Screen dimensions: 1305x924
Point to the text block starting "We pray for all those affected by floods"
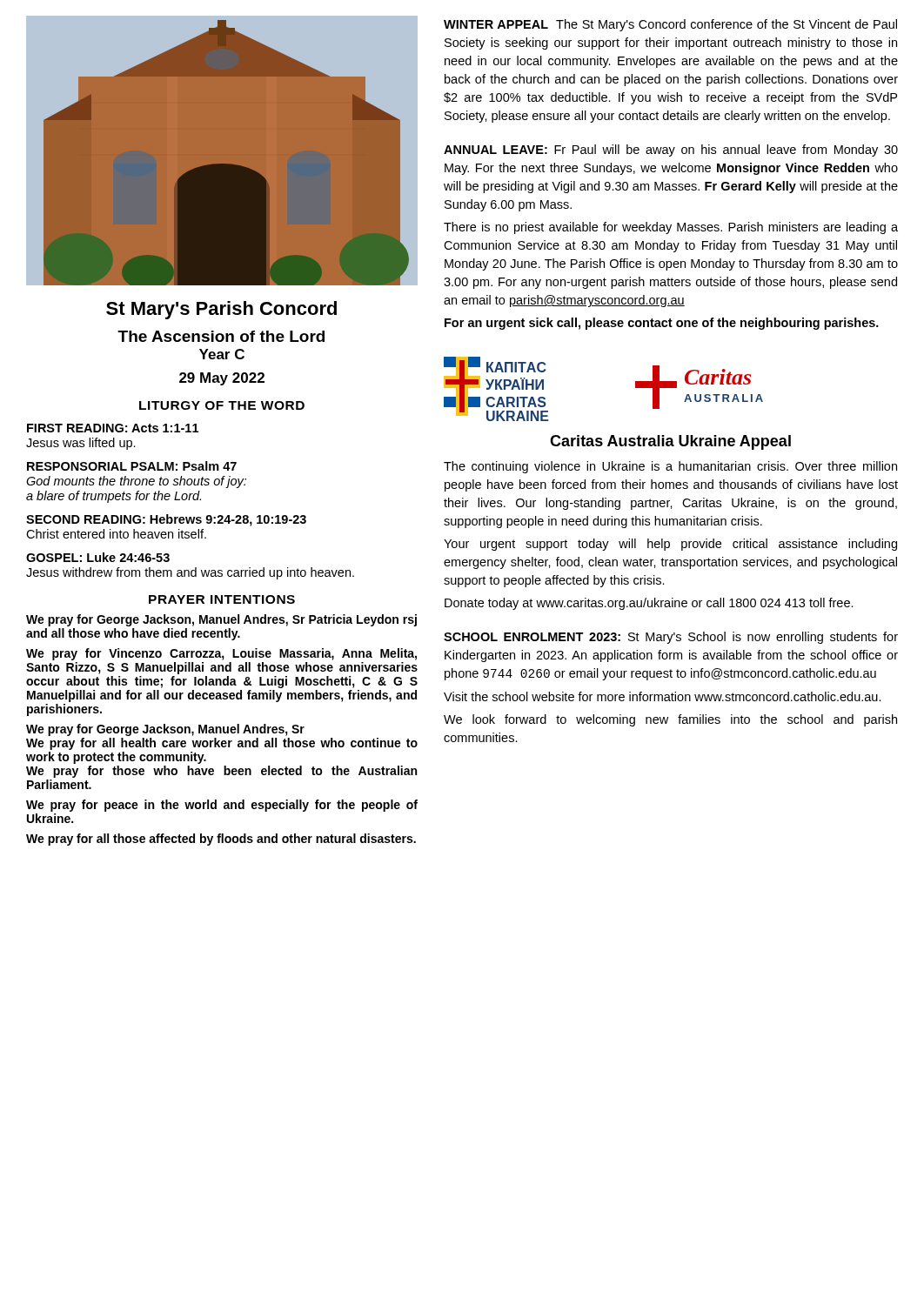coord(221,839)
